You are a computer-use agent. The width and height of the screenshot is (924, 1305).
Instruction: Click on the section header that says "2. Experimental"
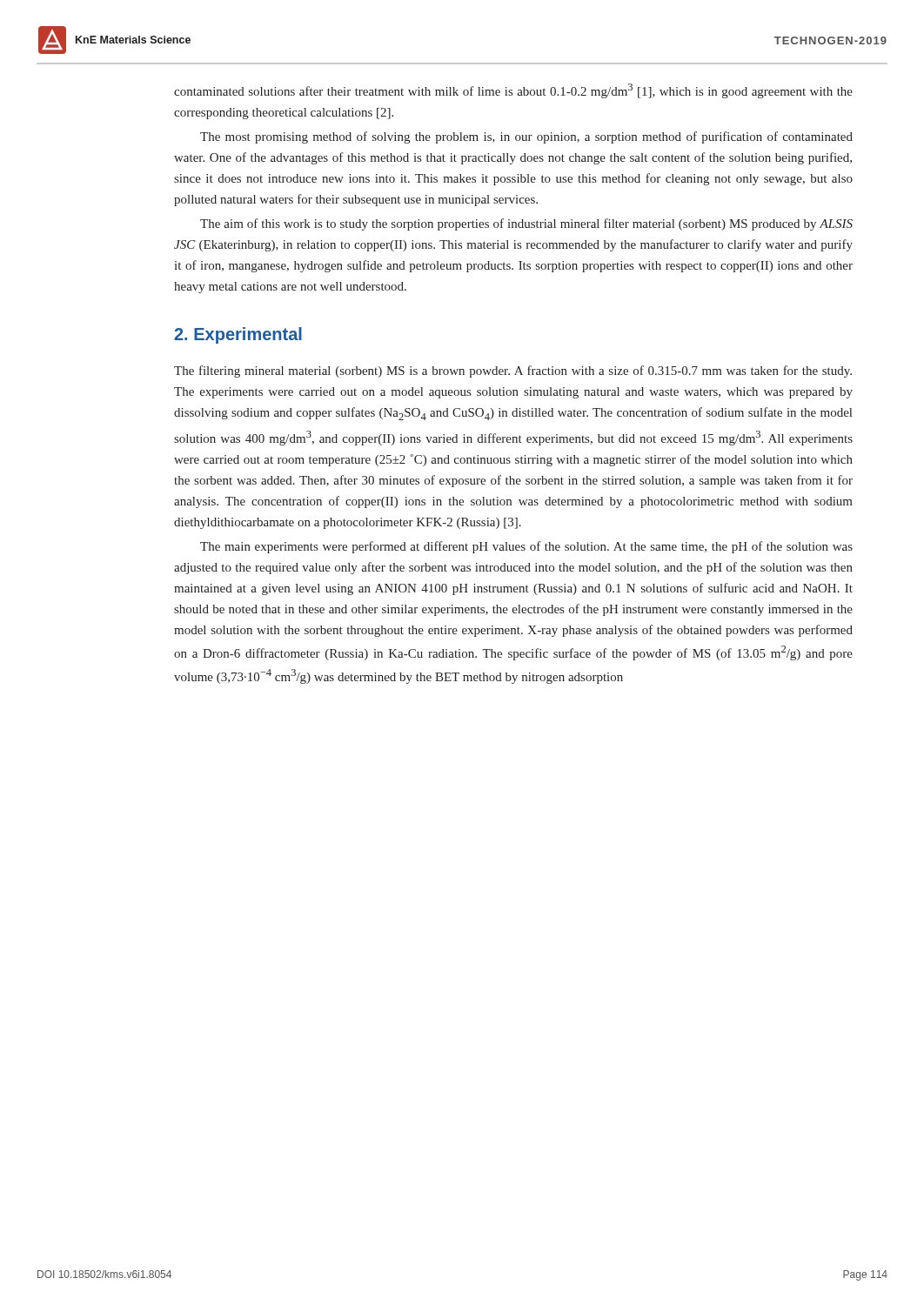[238, 334]
